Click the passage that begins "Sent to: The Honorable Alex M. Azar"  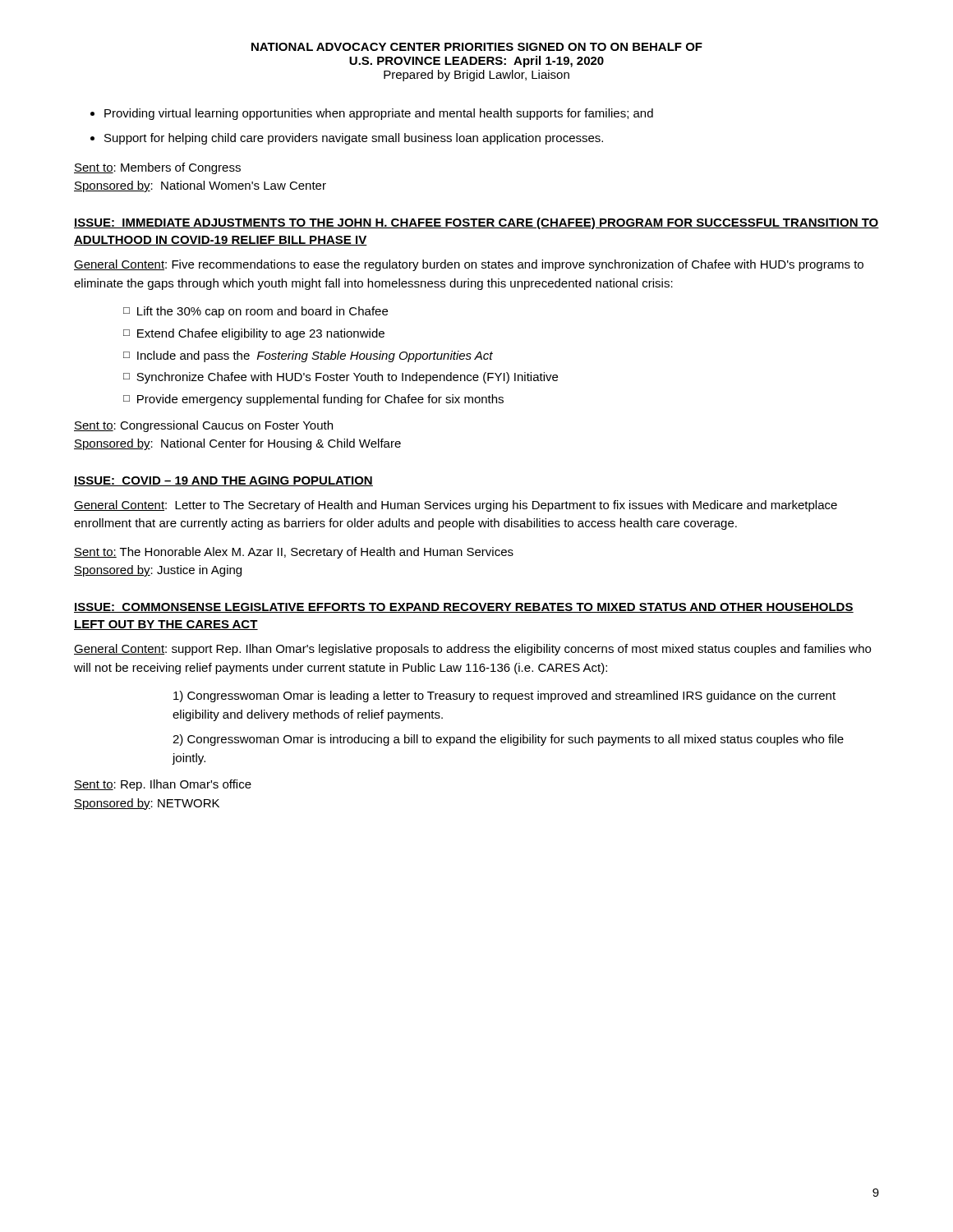pyautogui.click(x=294, y=560)
